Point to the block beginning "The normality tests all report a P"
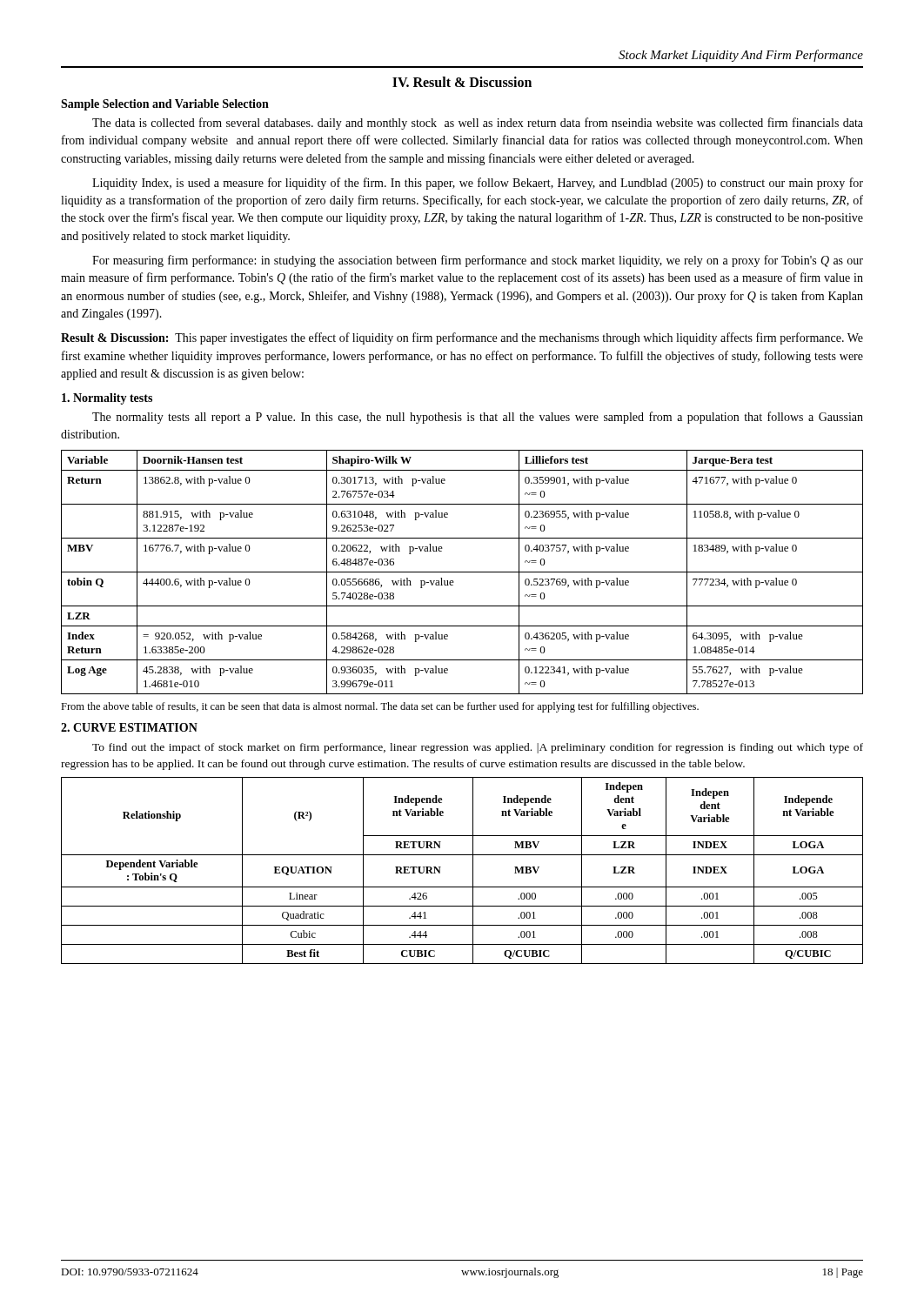This screenshot has height=1305, width=924. pyautogui.click(x=462, y=426)
